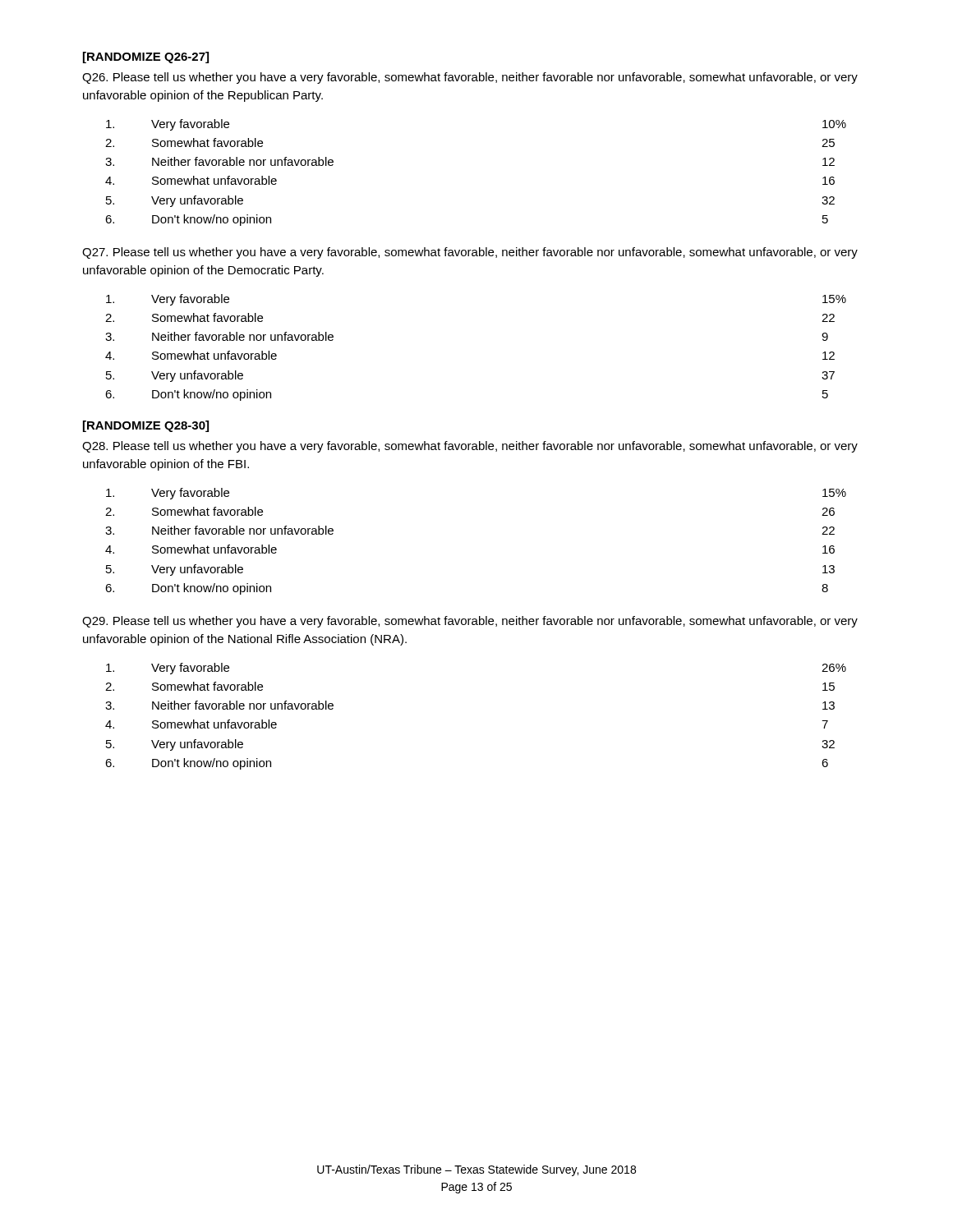Point to the block beginning "Q29. Please tell us whether"

coord(470,629)
